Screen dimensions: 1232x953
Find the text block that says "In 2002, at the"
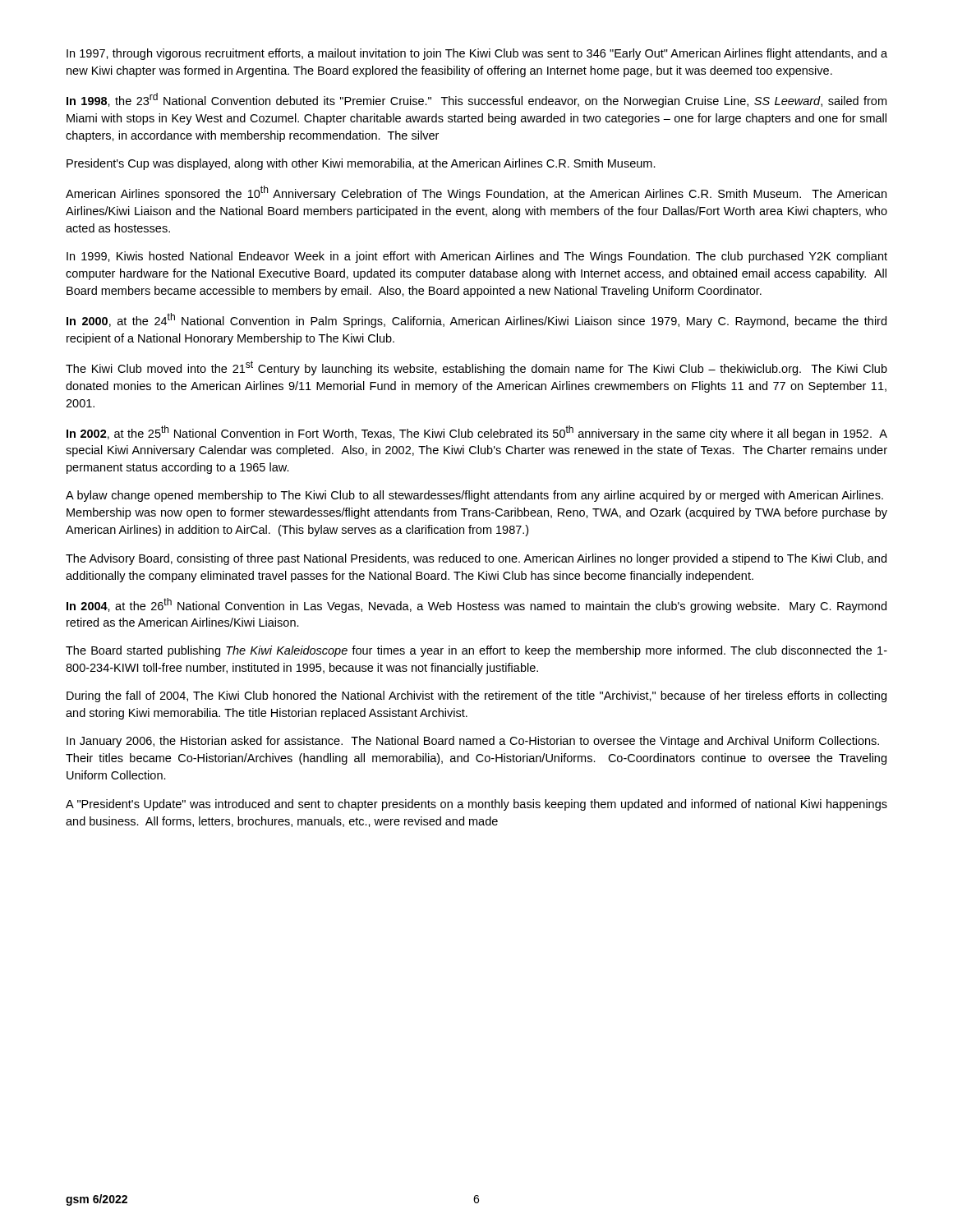point(476,449)
